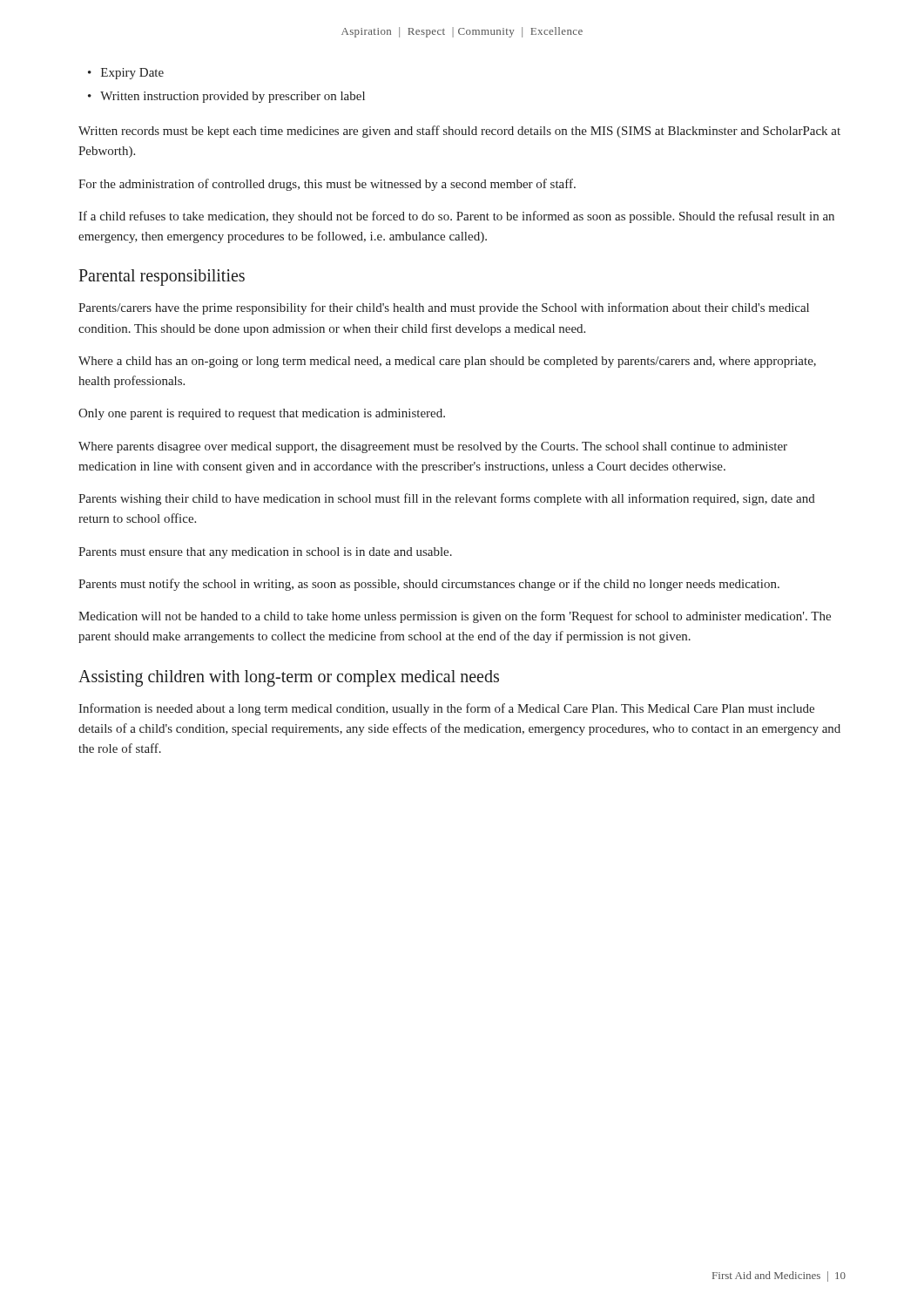This screenshot has width=924, height=1307.
Task: Where is the passage that starts "For the administration of controlled drugs, this"?
Action: click(x=327, y=183)
